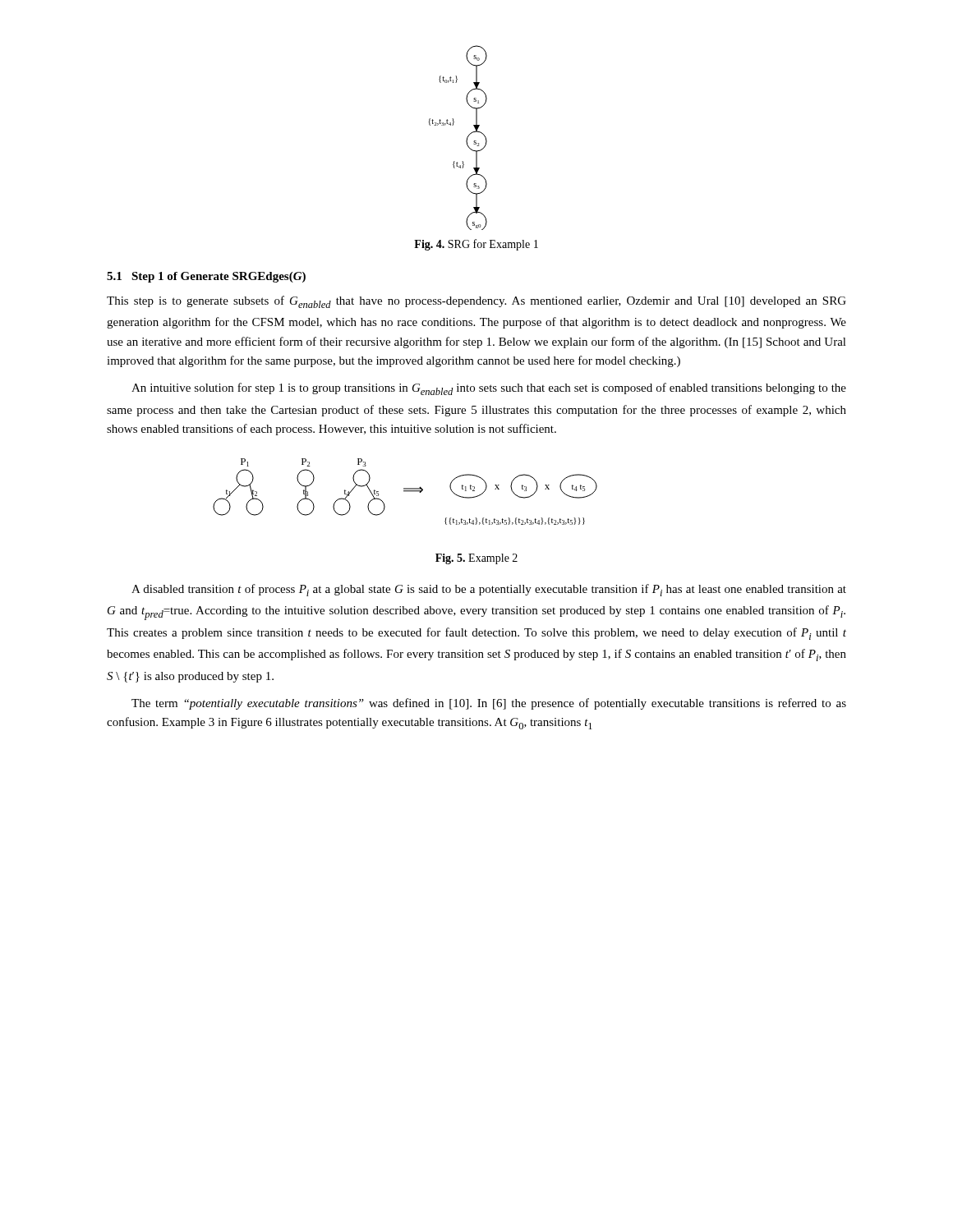Find the block on this page that starts "The term “potentially executable transitions” was"
Image resolution: width=953 pixels, height=1232 pixels.
click(476, 714)
